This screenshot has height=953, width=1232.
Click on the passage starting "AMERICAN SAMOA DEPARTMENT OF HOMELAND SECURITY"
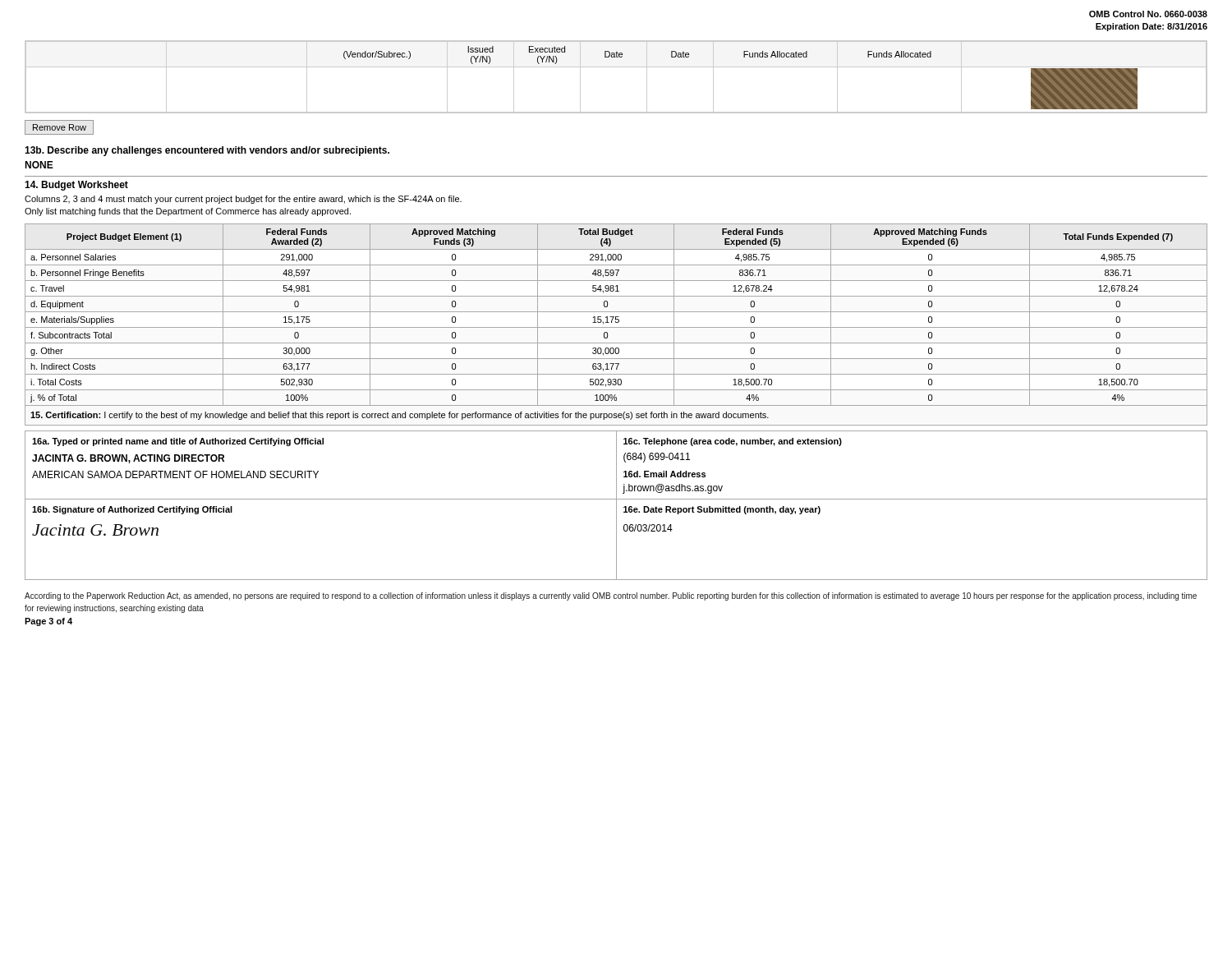point(175,475)
